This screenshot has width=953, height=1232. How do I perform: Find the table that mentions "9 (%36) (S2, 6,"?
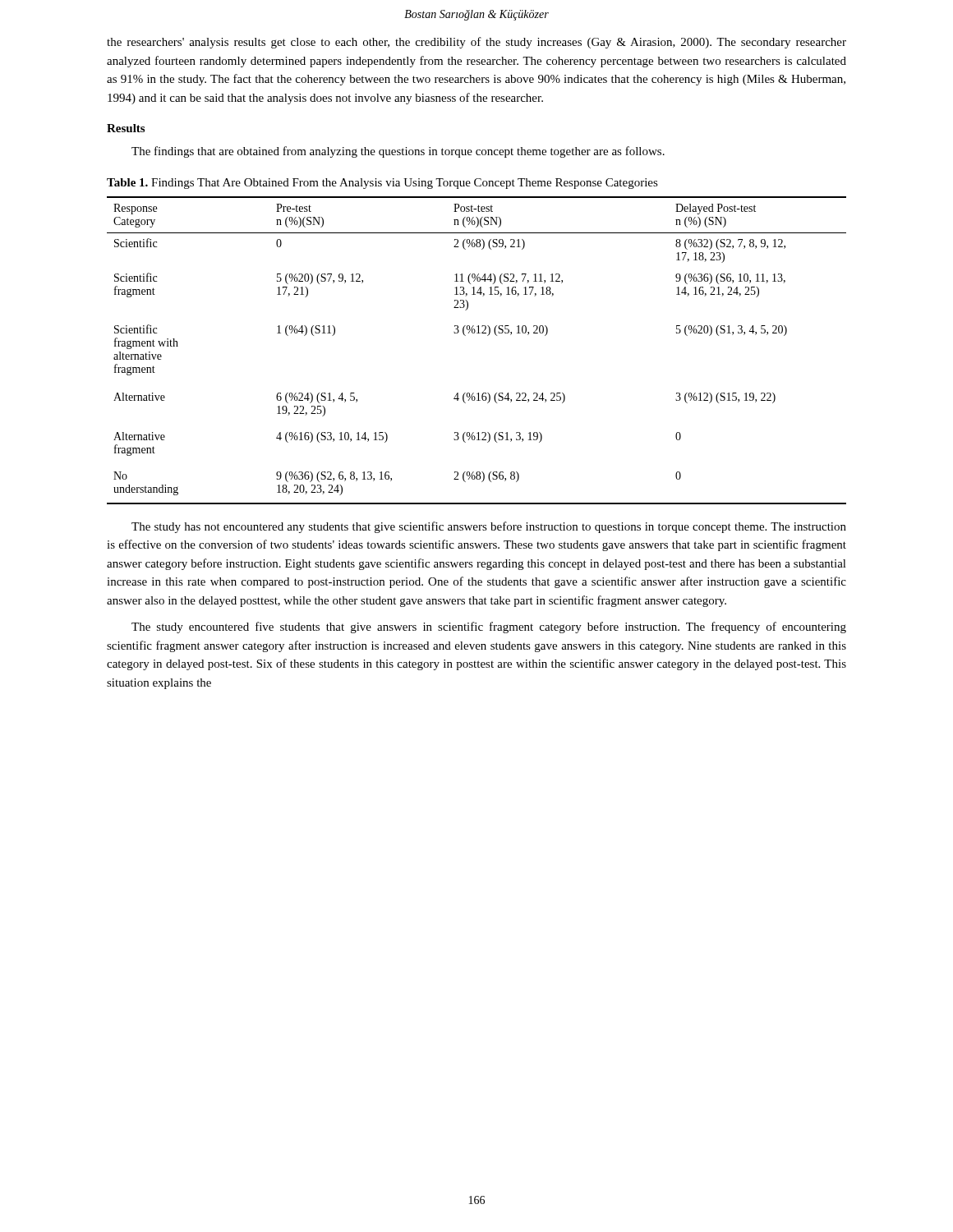[476, 350]
